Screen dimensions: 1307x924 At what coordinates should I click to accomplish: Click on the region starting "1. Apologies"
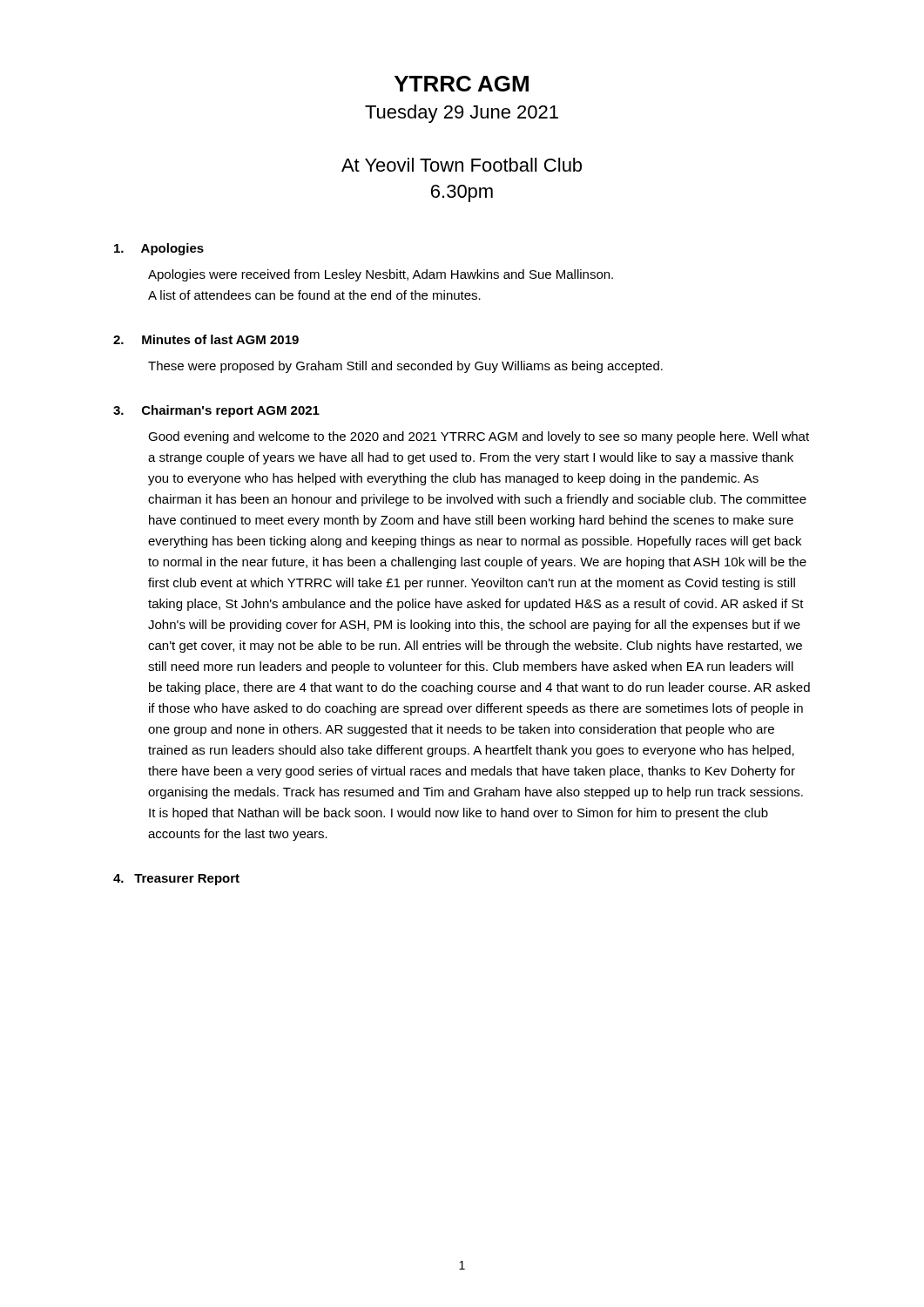[x=159, y=248]
